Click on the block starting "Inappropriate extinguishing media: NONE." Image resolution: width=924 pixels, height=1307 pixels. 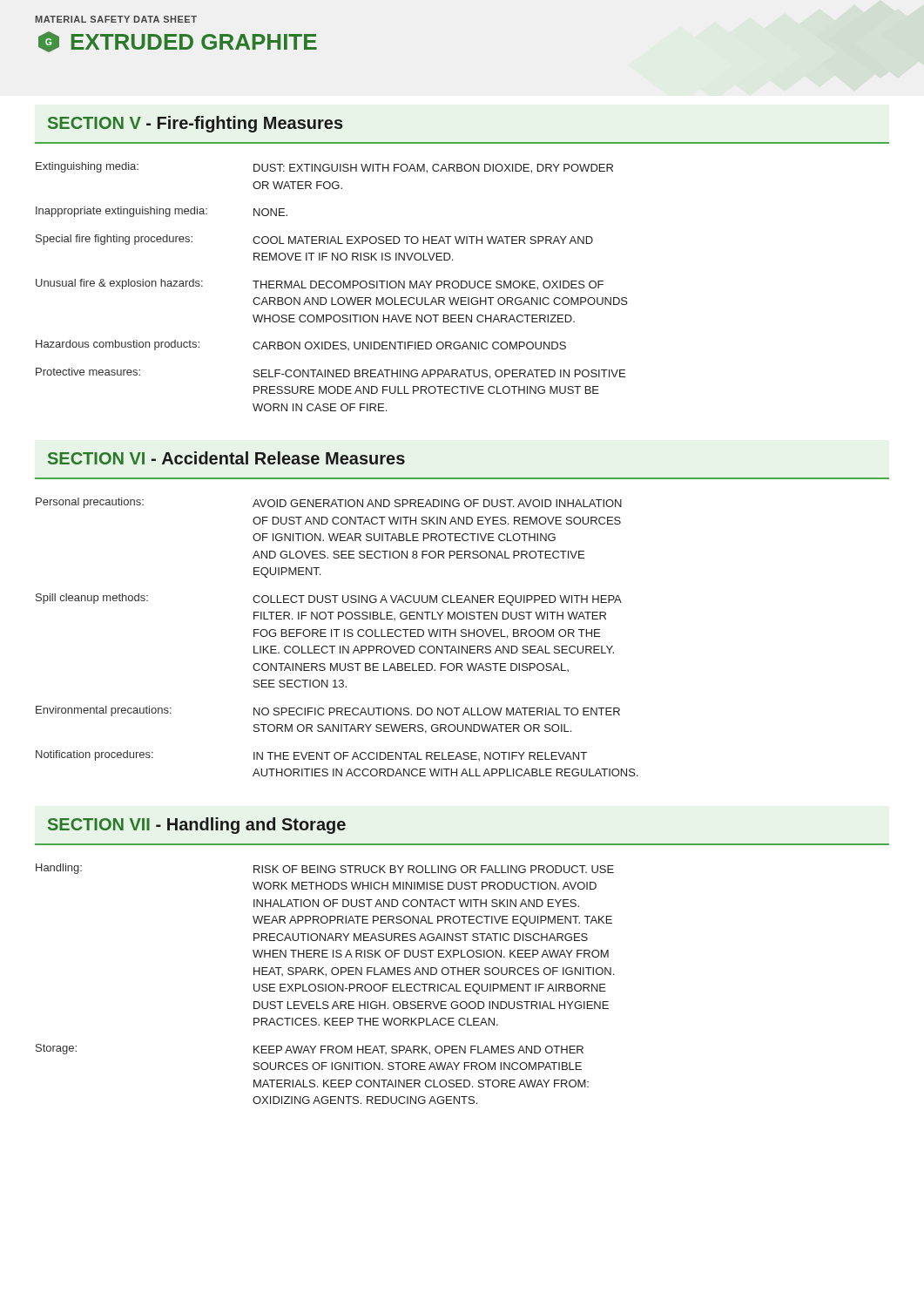[x=162, y=212]
